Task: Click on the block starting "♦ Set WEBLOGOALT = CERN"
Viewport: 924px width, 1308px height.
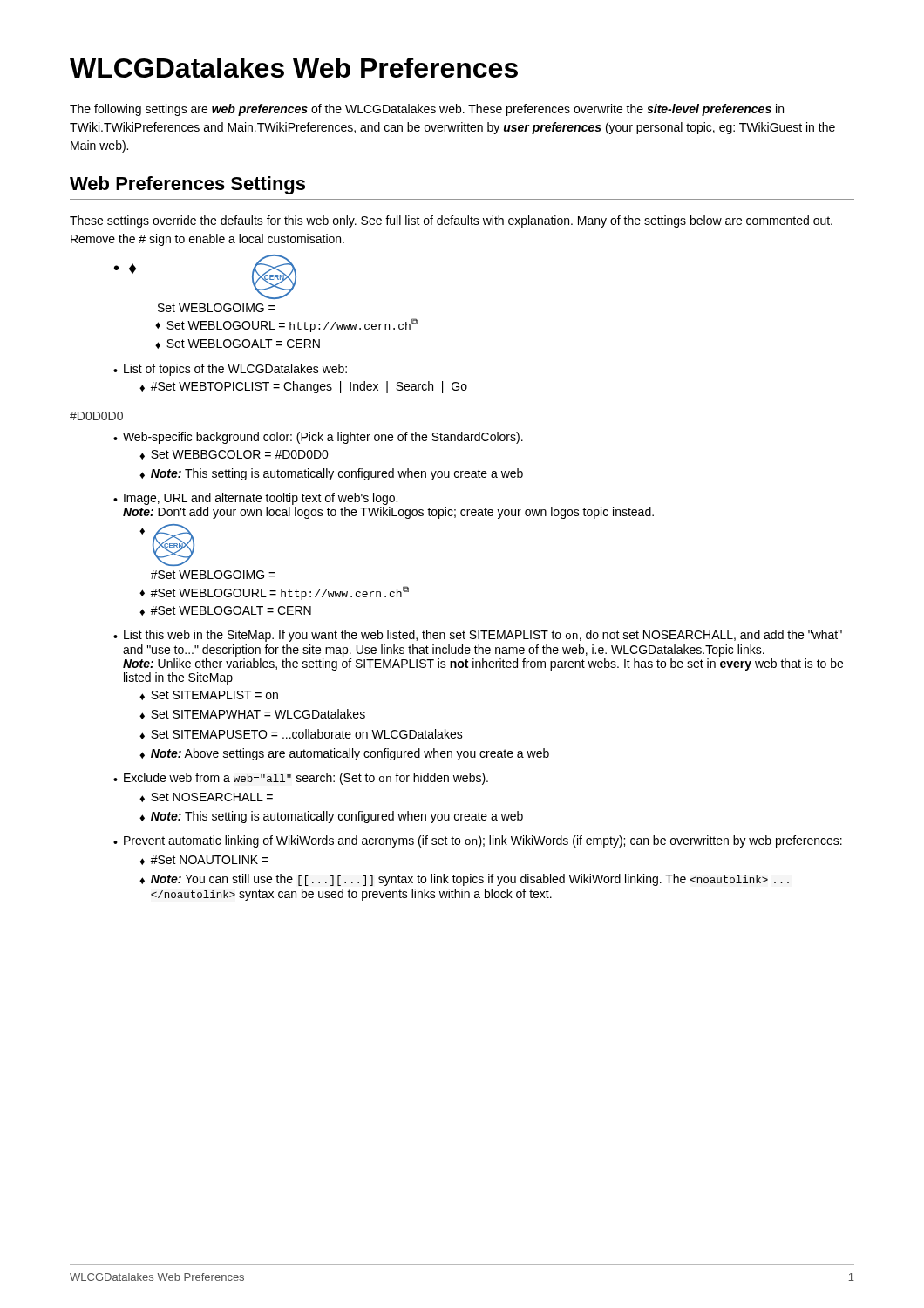Action: point(238,344)
